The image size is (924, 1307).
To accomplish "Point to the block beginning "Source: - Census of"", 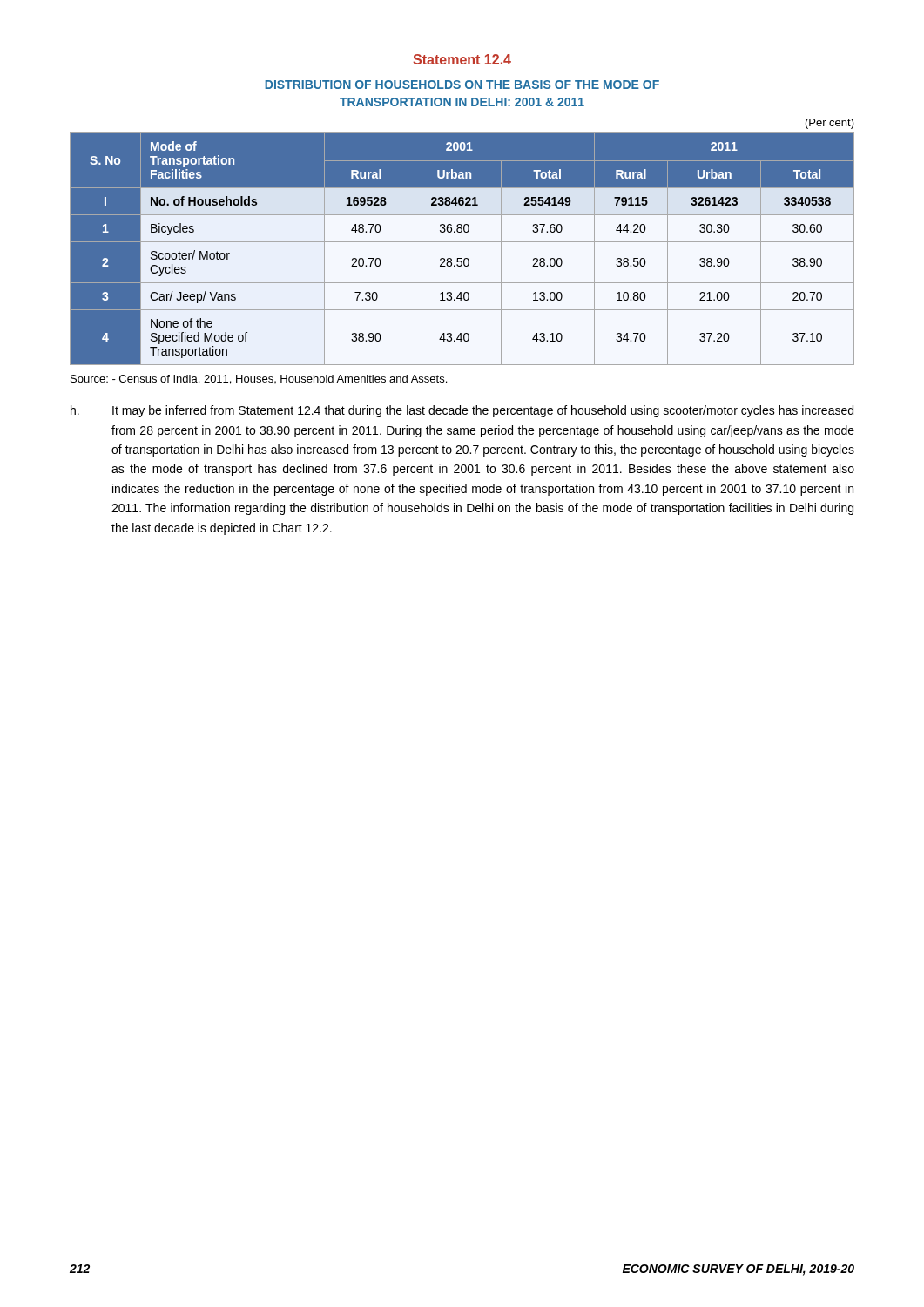I will [x=259, y=379].
